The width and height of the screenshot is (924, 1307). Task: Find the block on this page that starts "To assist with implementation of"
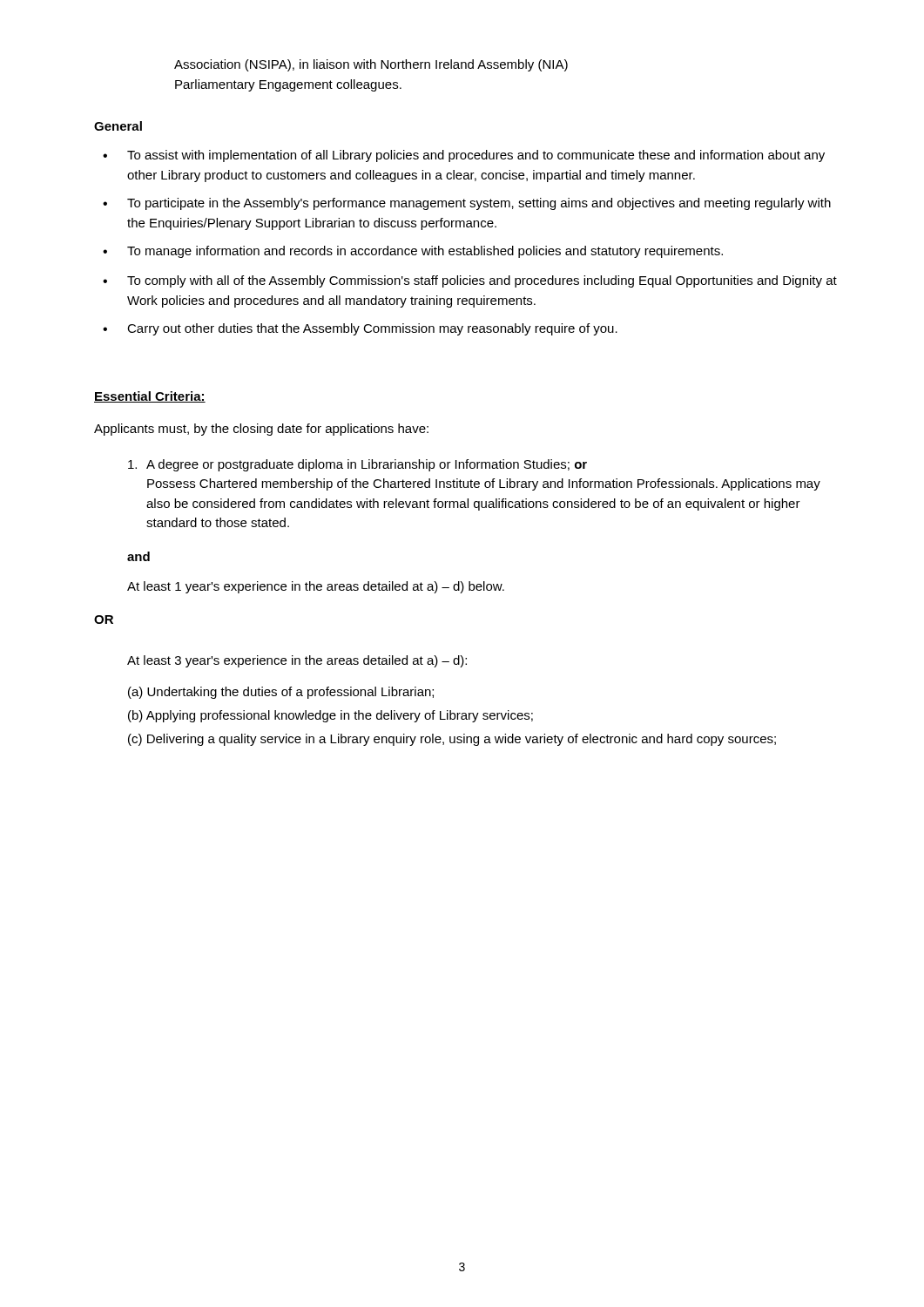pos(476,164)
